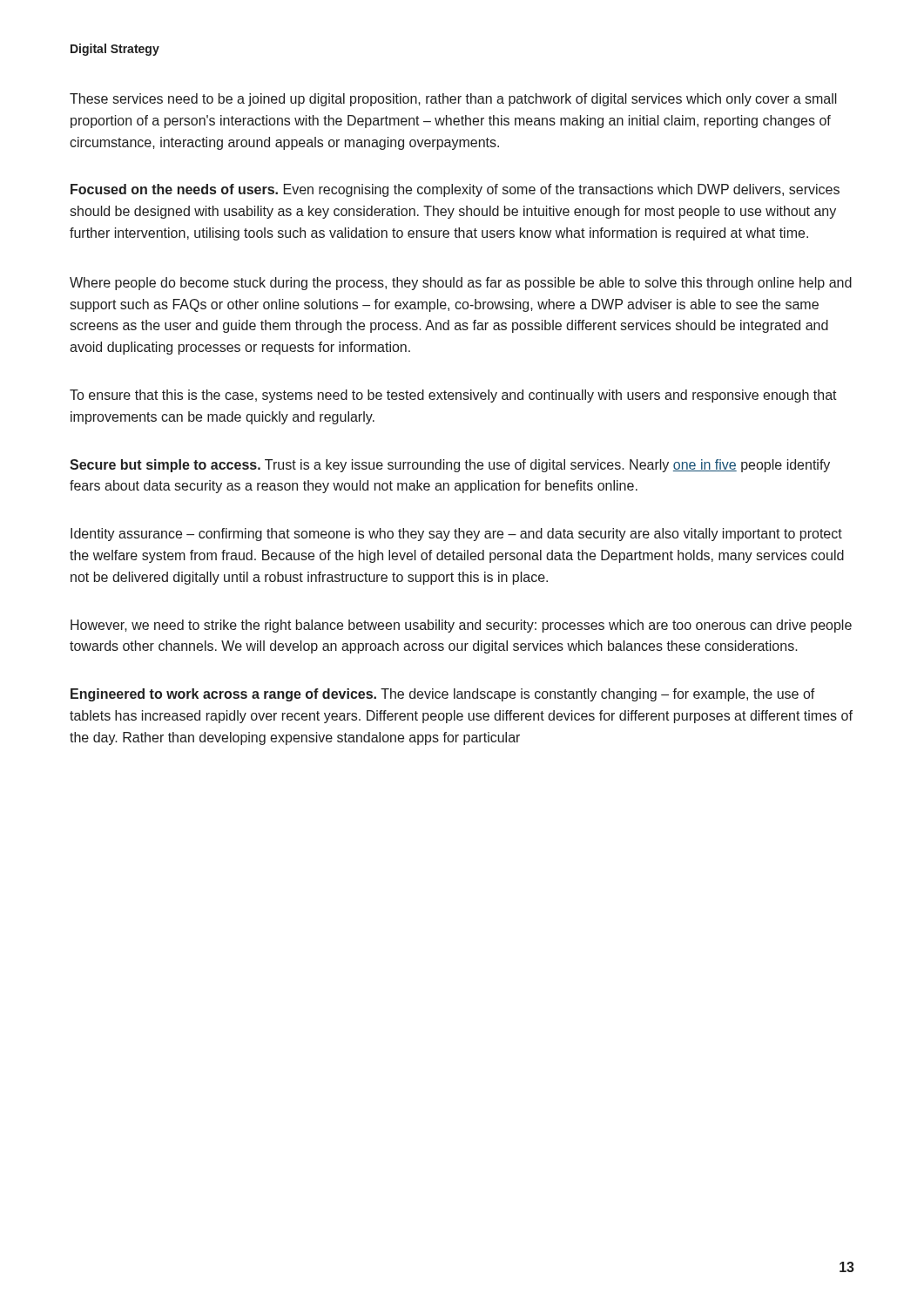
Task: Click on the text block starting "These services need to be a joined up"
Action: coord(453,121)
